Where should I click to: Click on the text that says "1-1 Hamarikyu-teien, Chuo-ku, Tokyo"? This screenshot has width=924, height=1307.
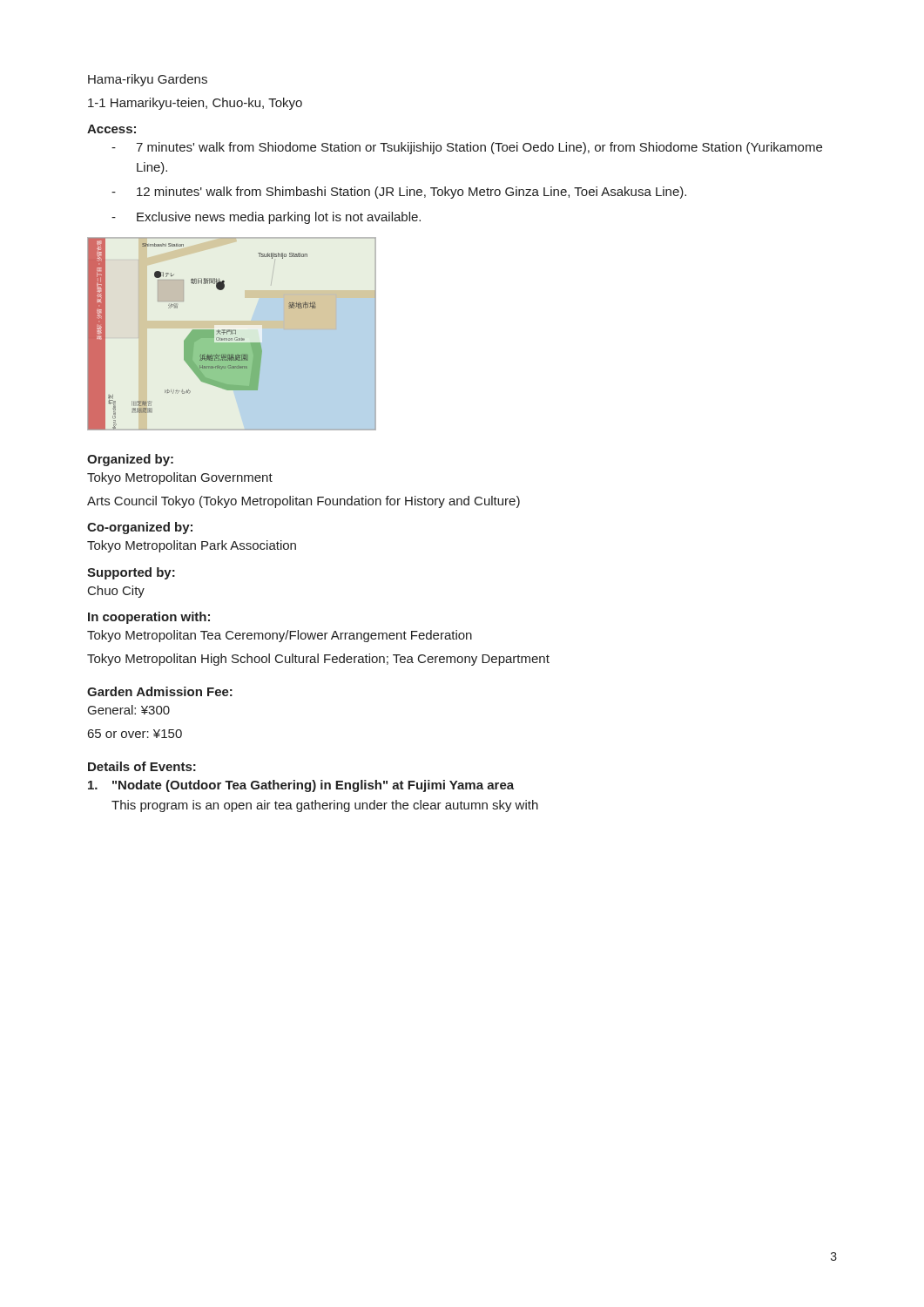[195, 102]
